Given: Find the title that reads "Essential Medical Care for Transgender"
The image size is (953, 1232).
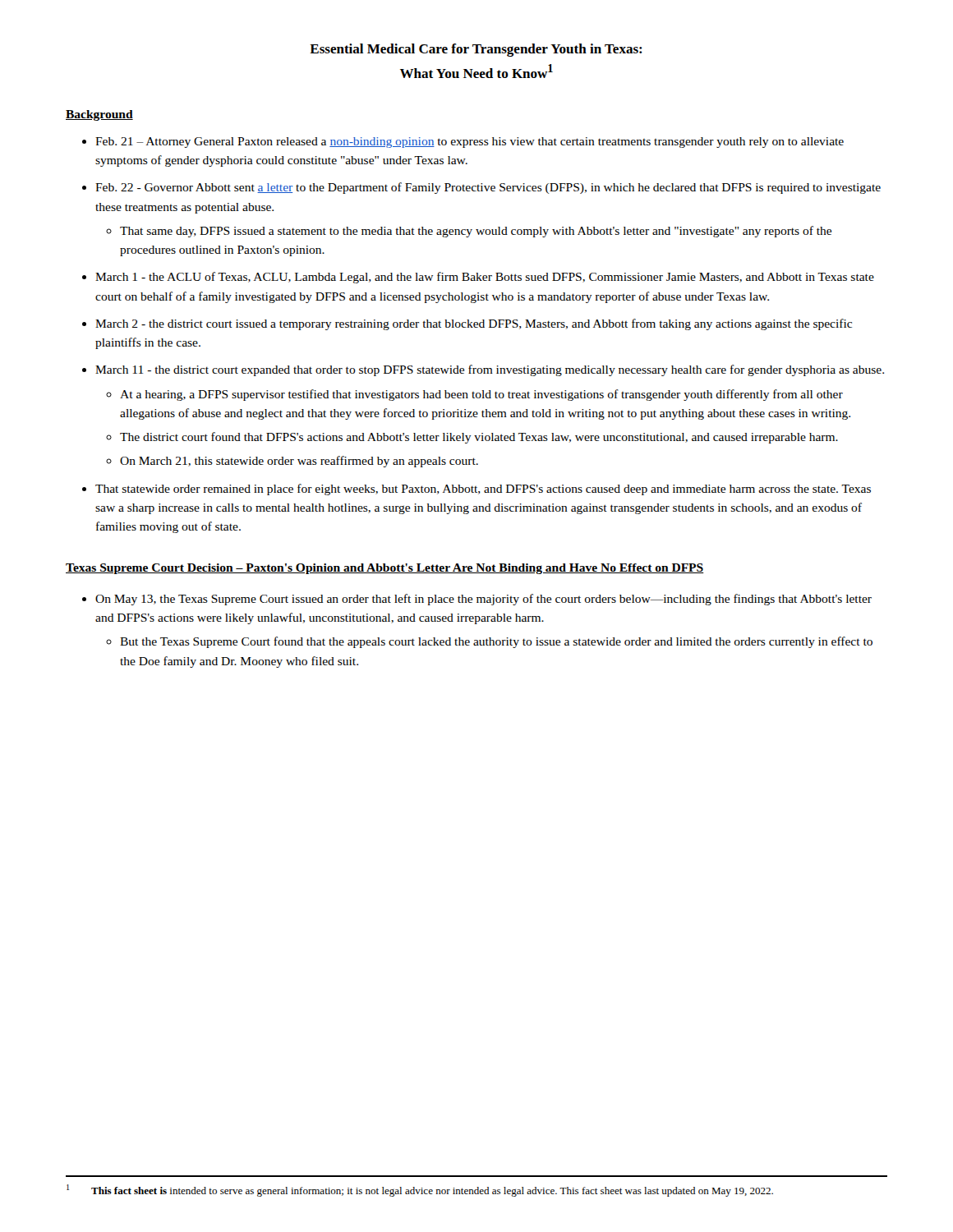Looking at the screenshot, I should [x=476, y=62].
